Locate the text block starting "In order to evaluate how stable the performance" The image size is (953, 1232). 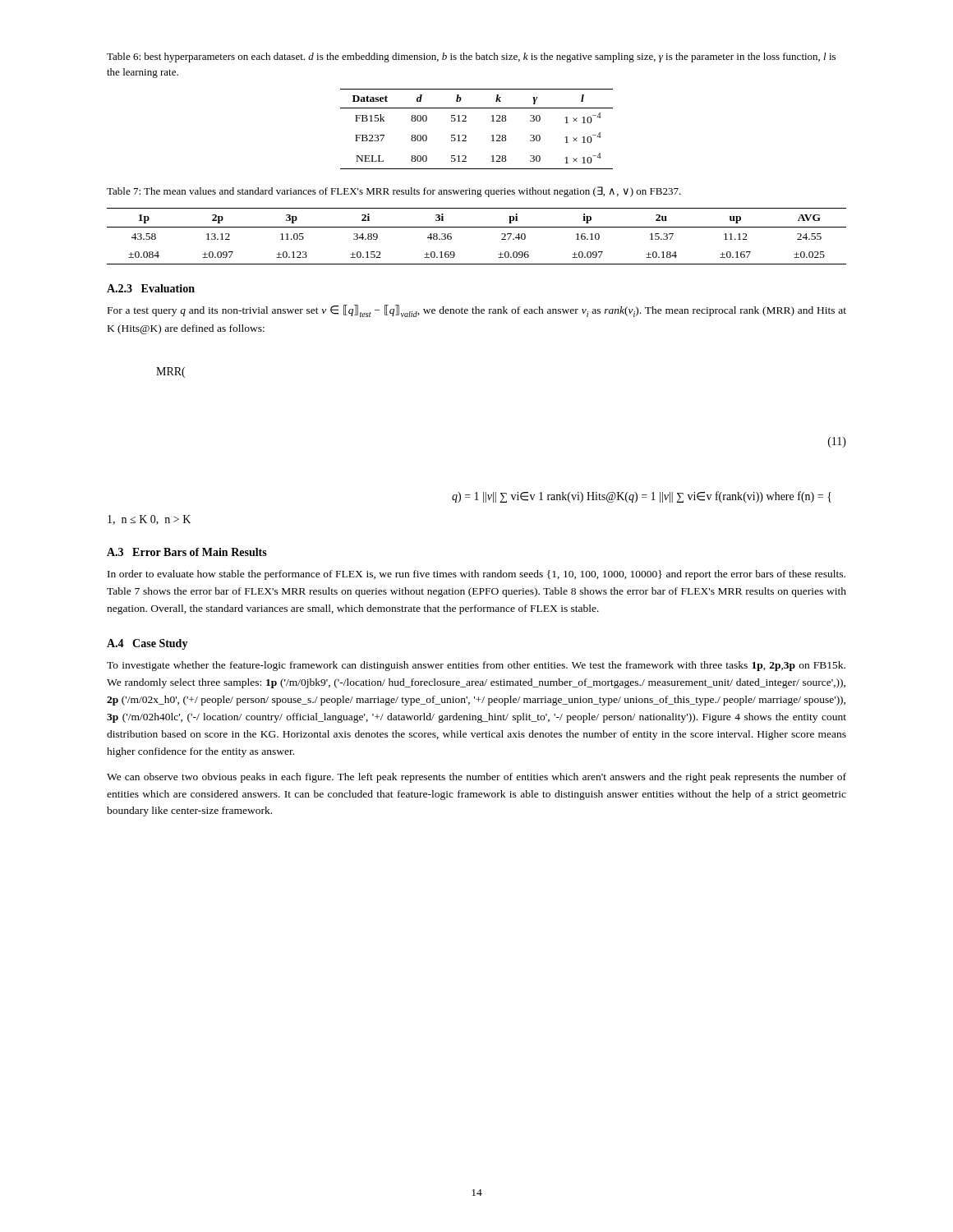pos(476,591)
